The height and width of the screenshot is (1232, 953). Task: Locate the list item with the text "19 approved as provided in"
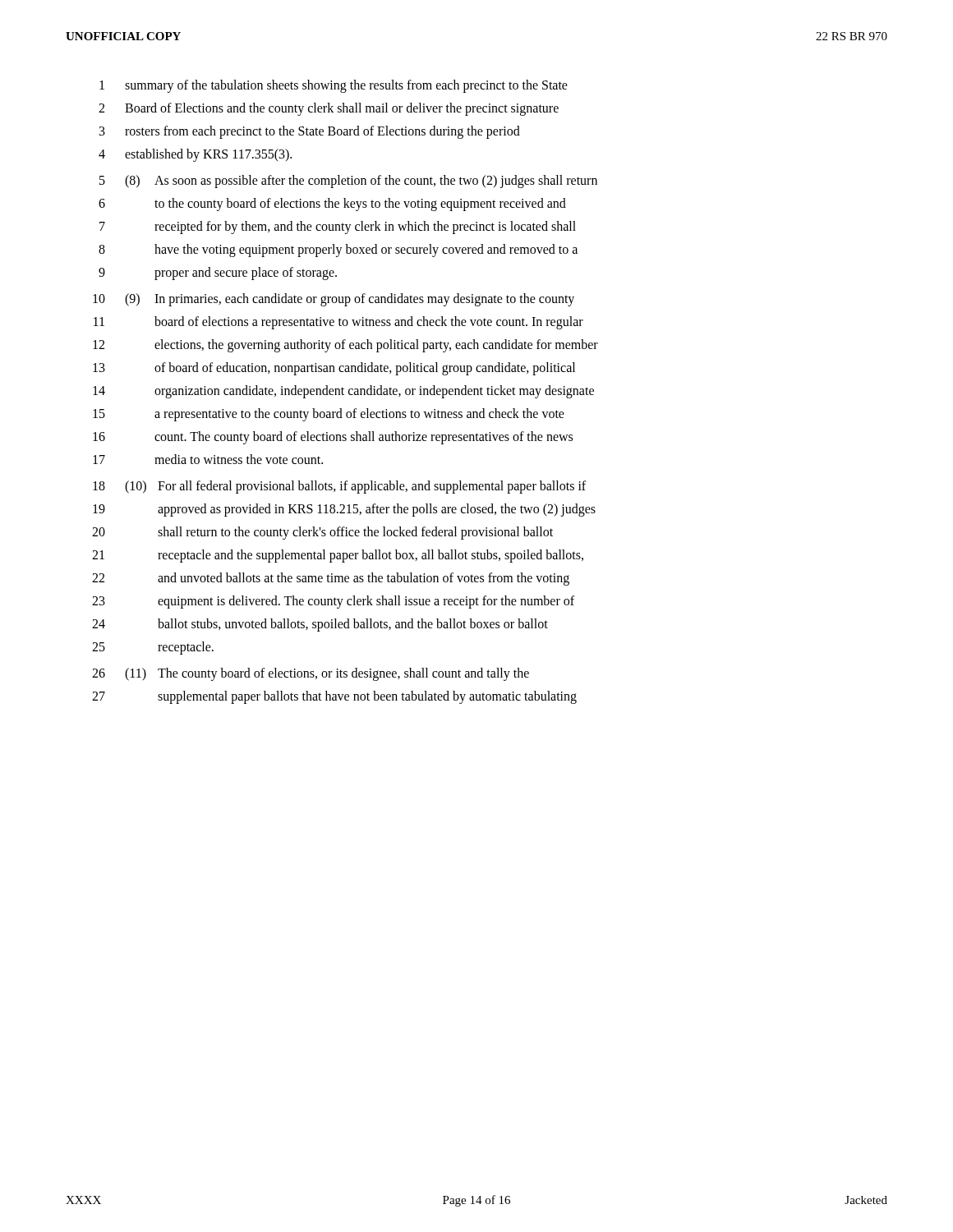click(x=476, y=509)
